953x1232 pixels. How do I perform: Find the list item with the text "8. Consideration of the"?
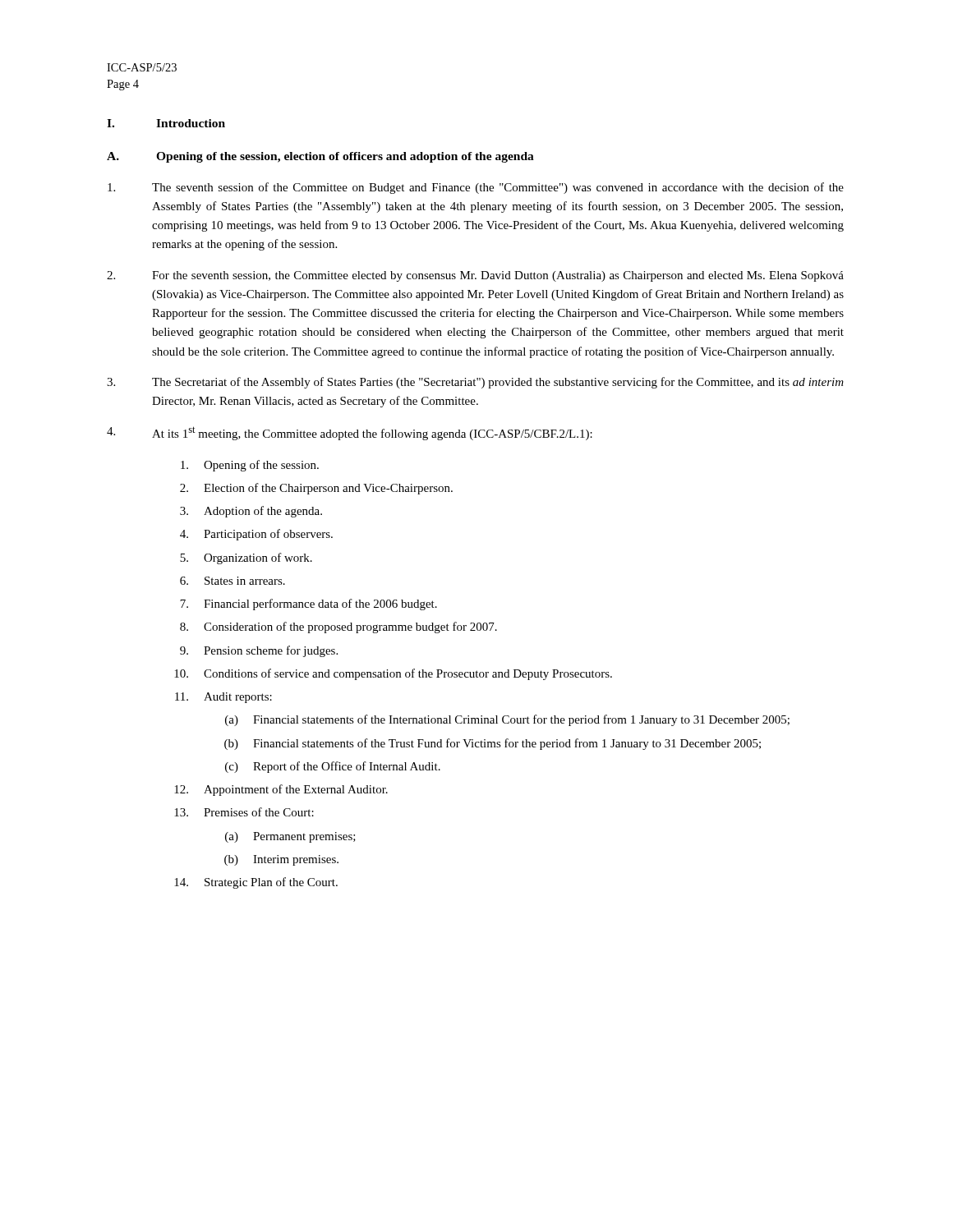click(476, 628)
